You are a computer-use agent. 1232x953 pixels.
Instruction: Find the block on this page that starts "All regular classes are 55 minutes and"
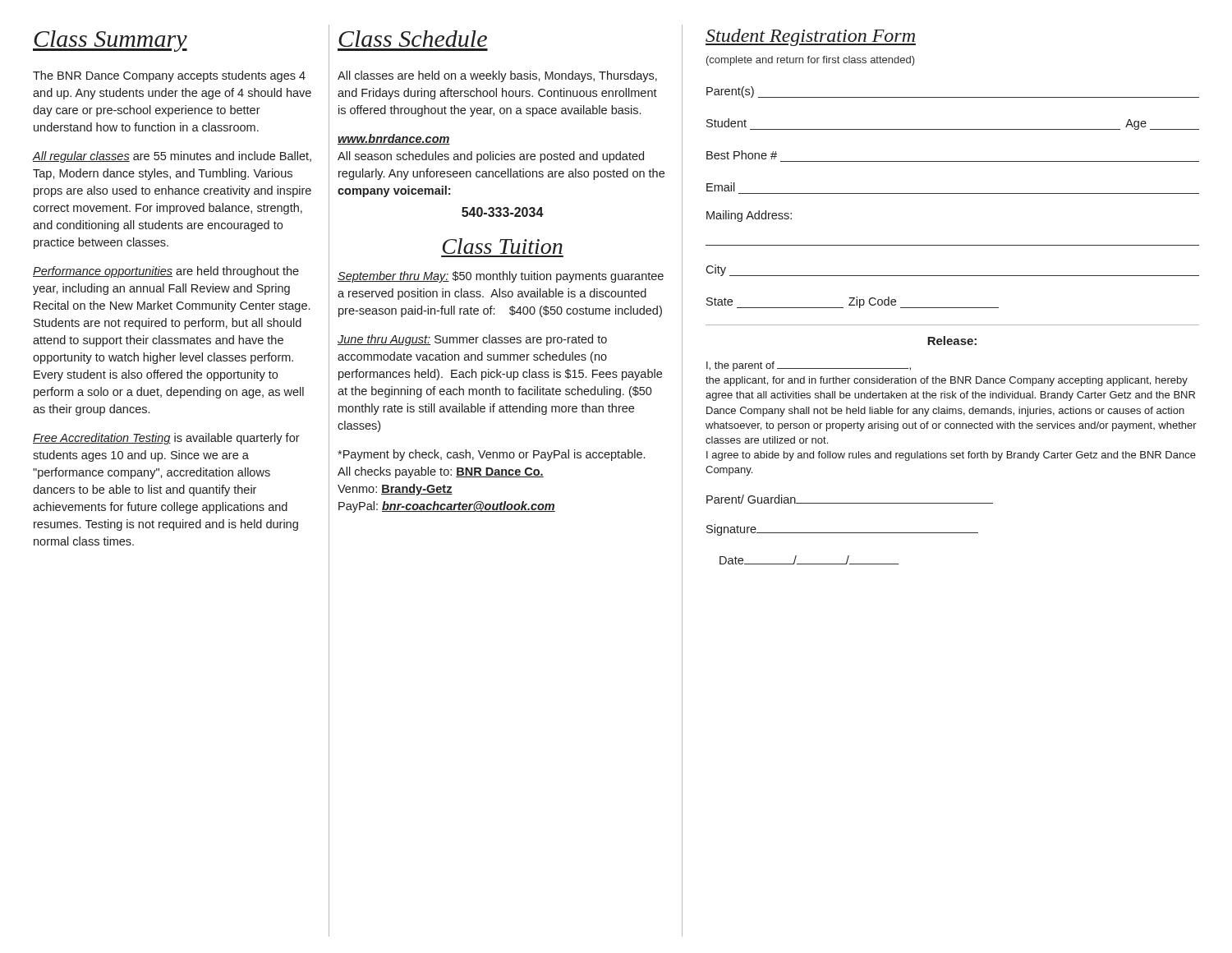[173, 199]
